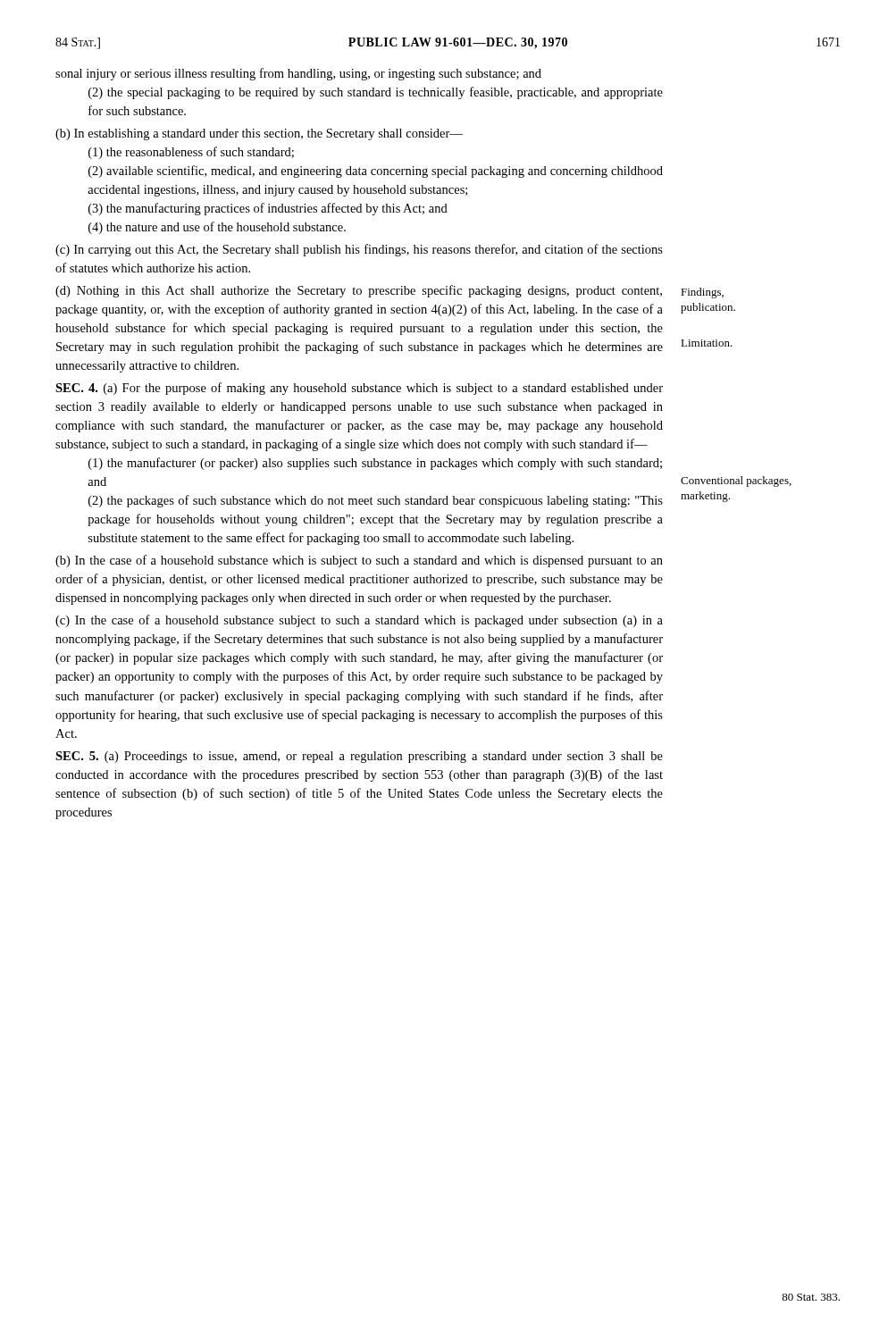
Task: Find the block on this page that starts "SEC. 5. (a) Proceedings to issue, amend,"
Action: pyautogui.click(x=359, y=784)
